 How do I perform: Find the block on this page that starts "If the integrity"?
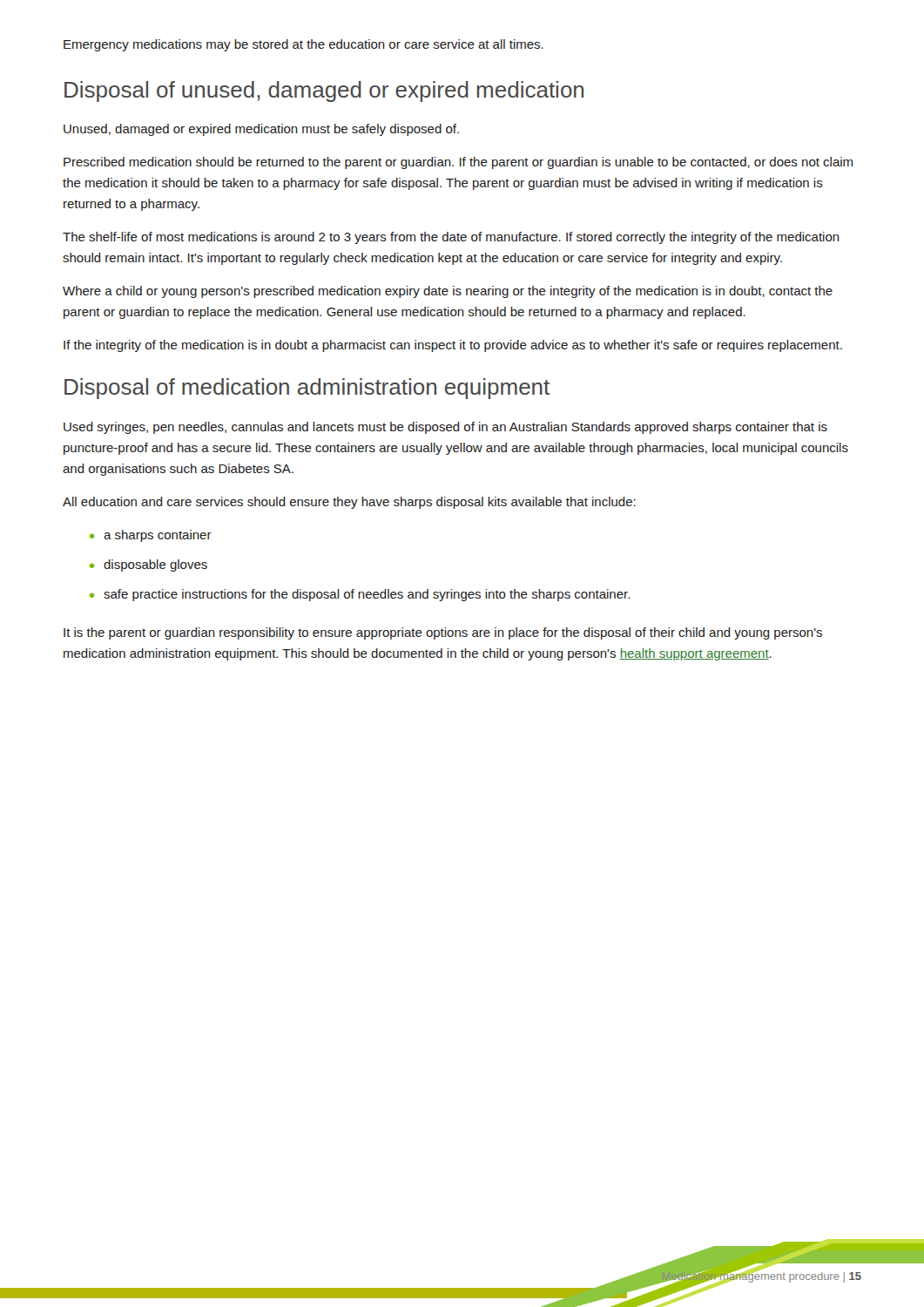click(453, 345)
